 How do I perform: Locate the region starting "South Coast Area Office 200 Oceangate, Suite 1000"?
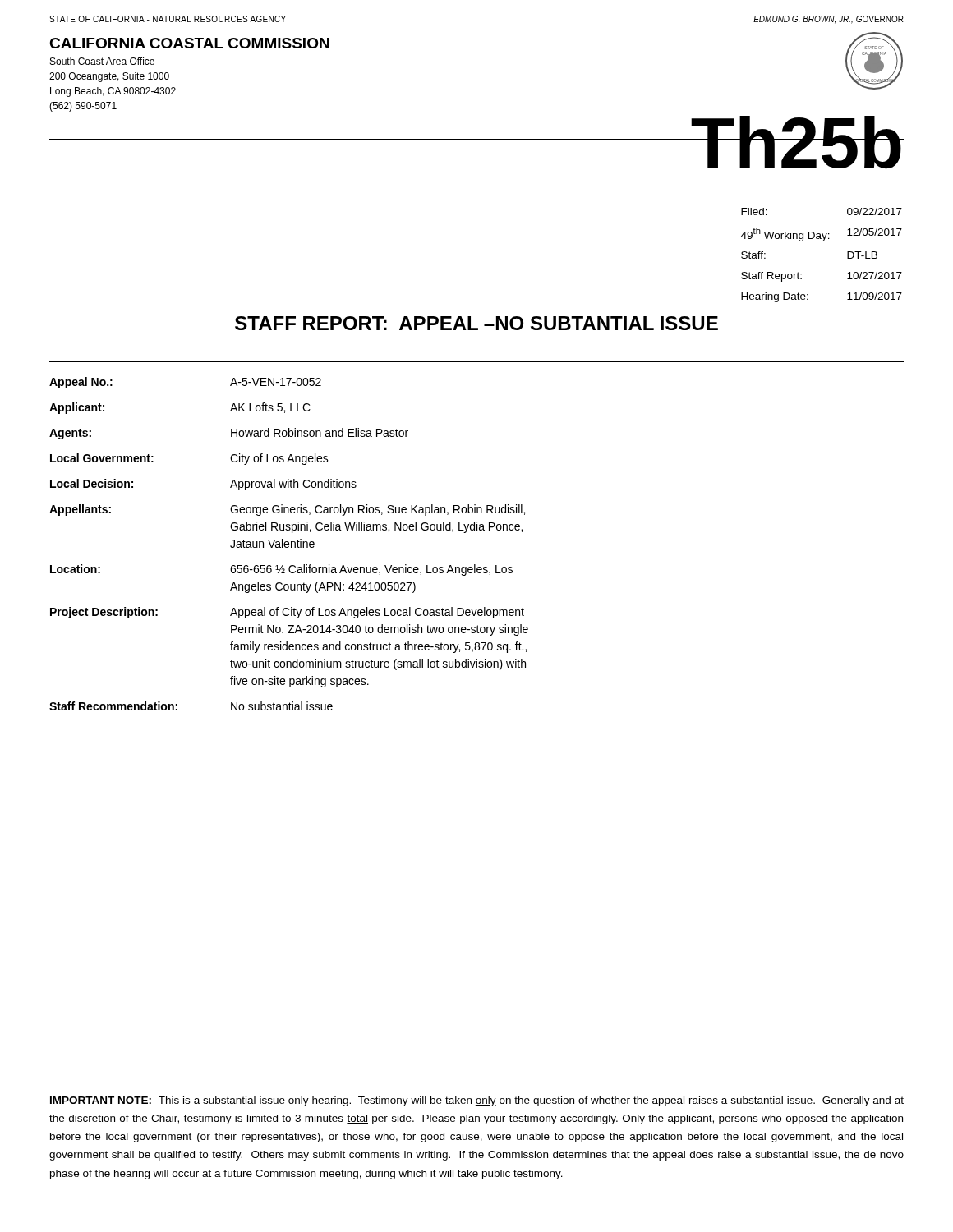(x=113, y=84)
